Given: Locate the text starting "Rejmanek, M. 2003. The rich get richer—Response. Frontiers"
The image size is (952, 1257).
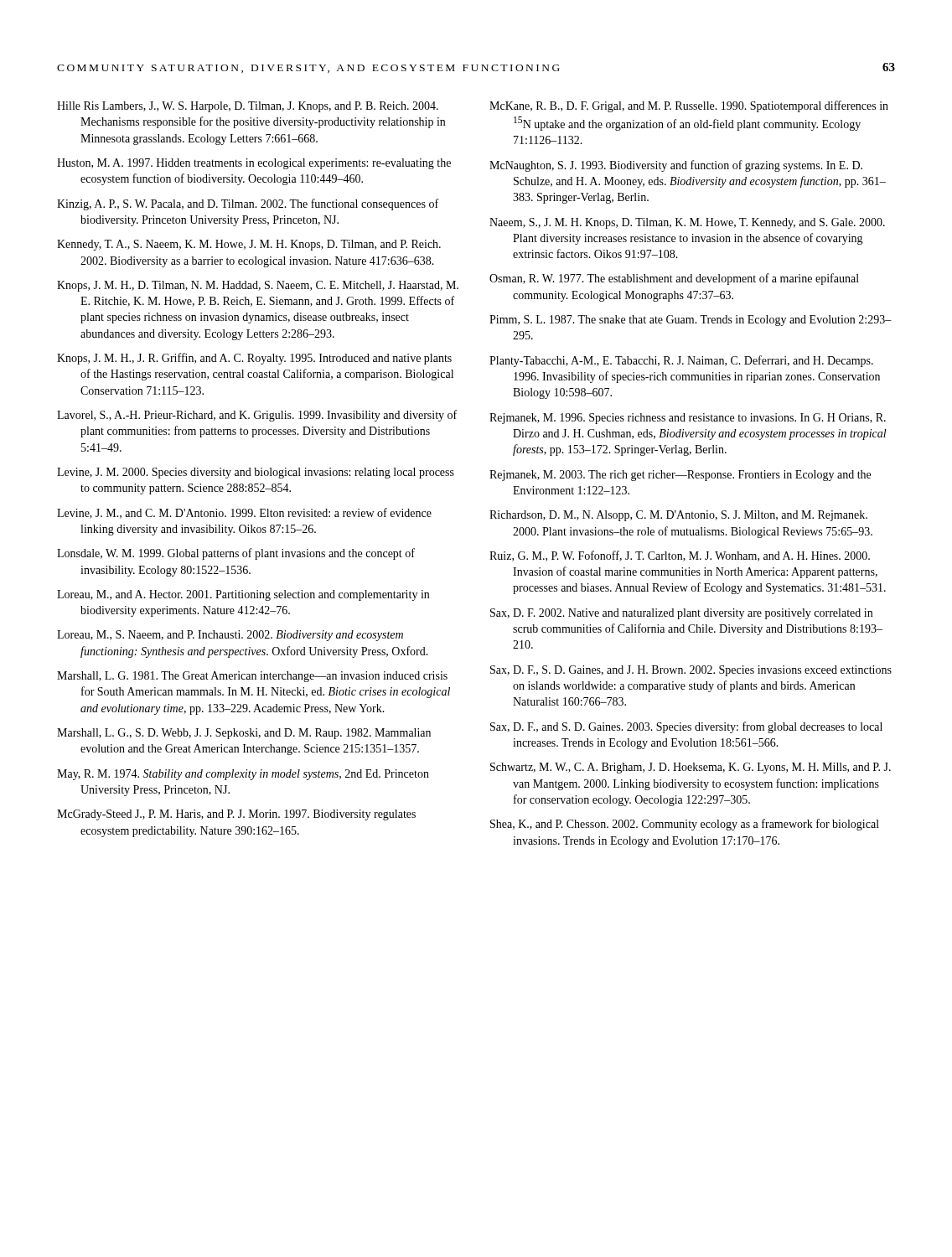Looking at the screenshot, I should tap(680, 482).
